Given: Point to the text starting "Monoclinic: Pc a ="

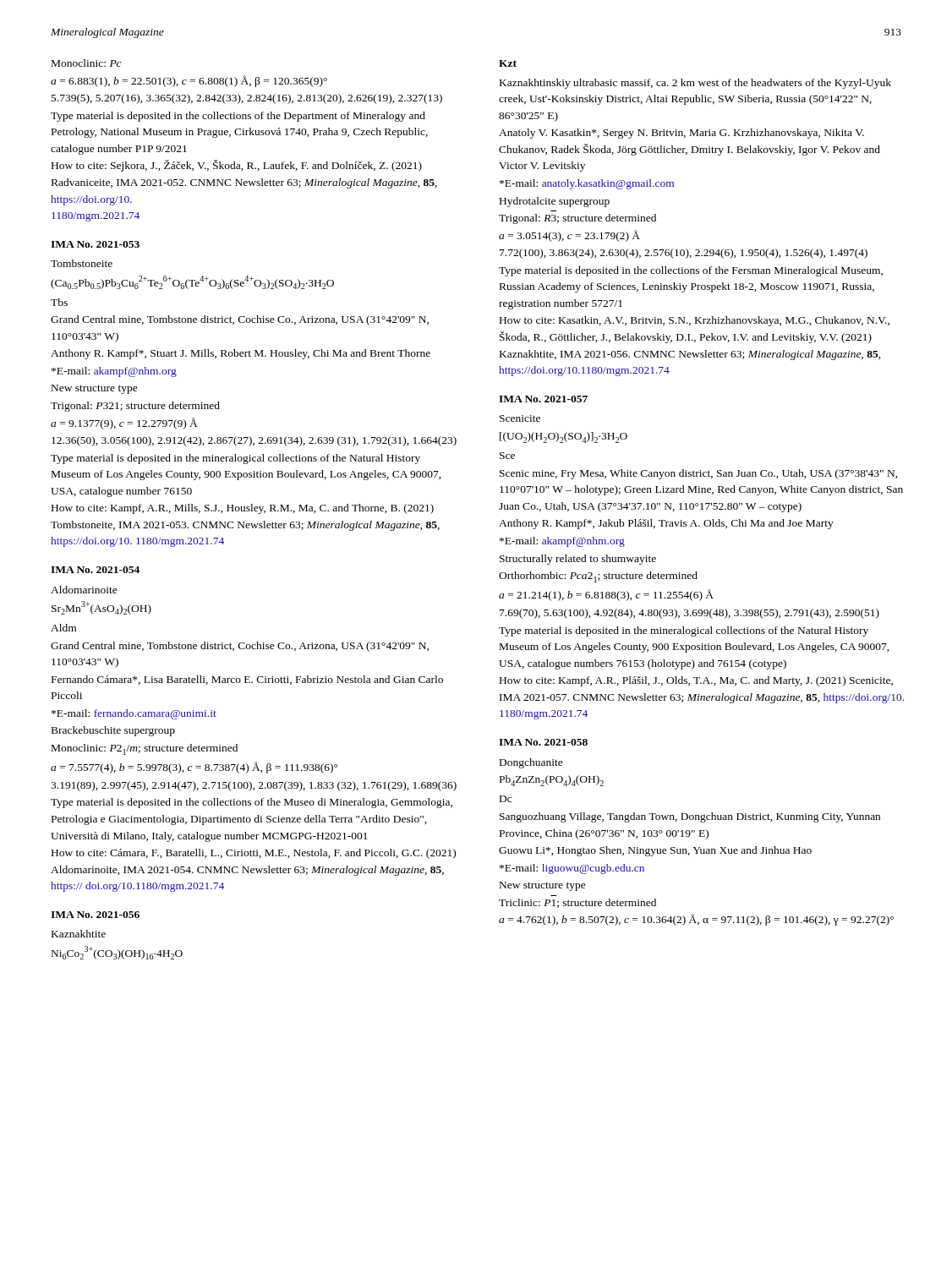Looking at the screenshot, I should [256, 139].
